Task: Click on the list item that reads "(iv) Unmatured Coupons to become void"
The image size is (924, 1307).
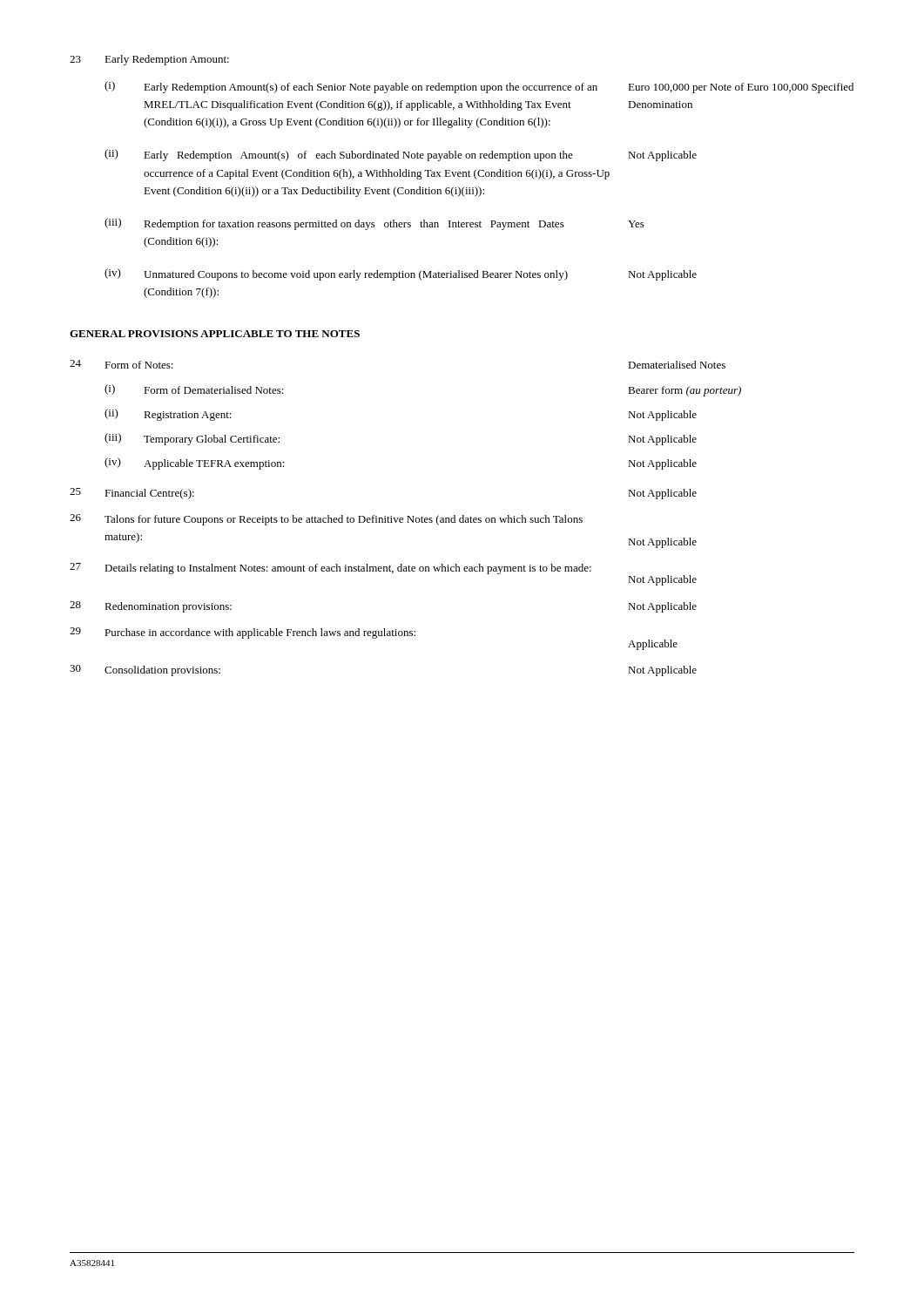Action: (462, 283)
